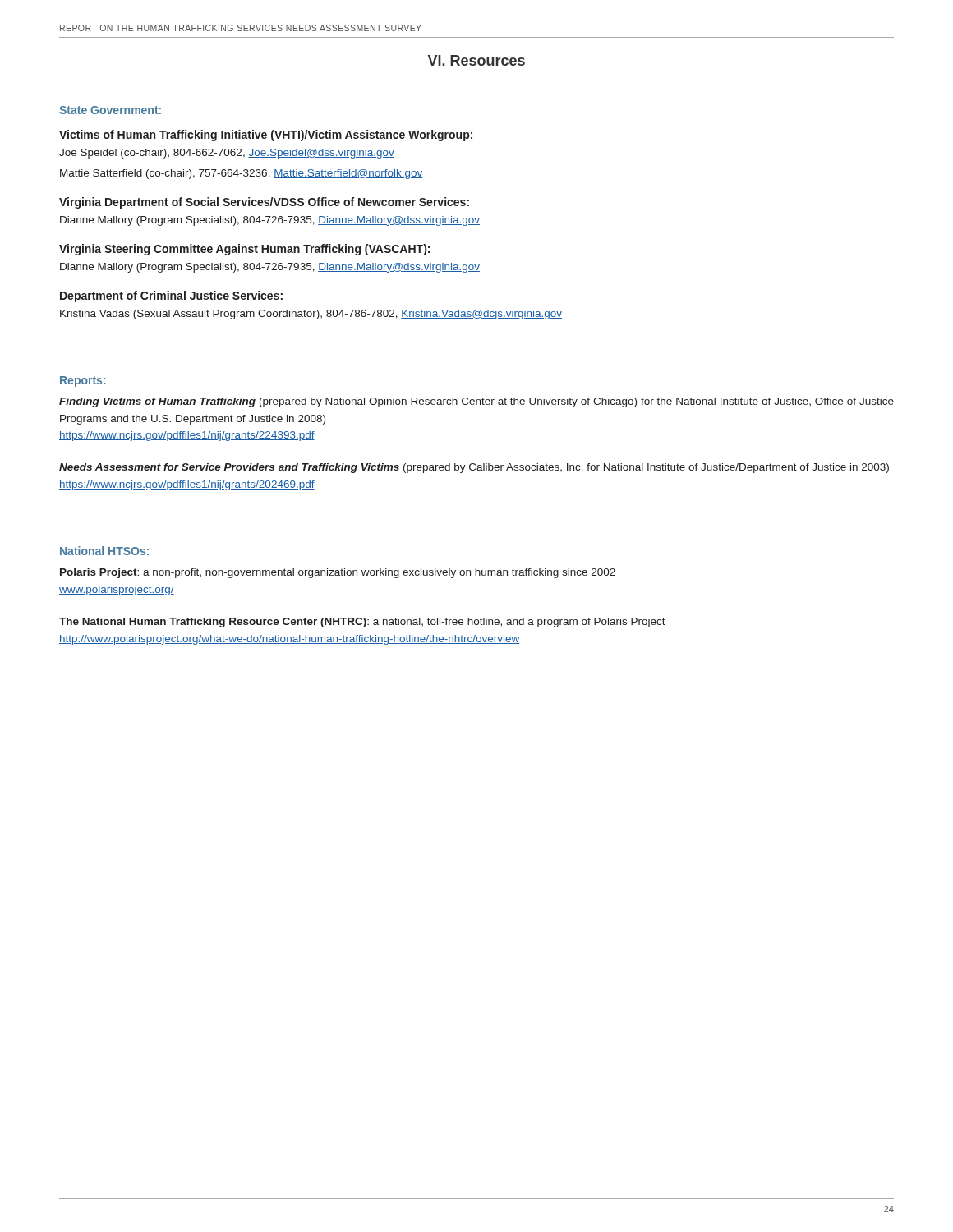Image resolution: width=953 pixels, height=1232 pixels.
Task: Click on the section header containing "State Government:"
Action: click(x=111, y=110)
